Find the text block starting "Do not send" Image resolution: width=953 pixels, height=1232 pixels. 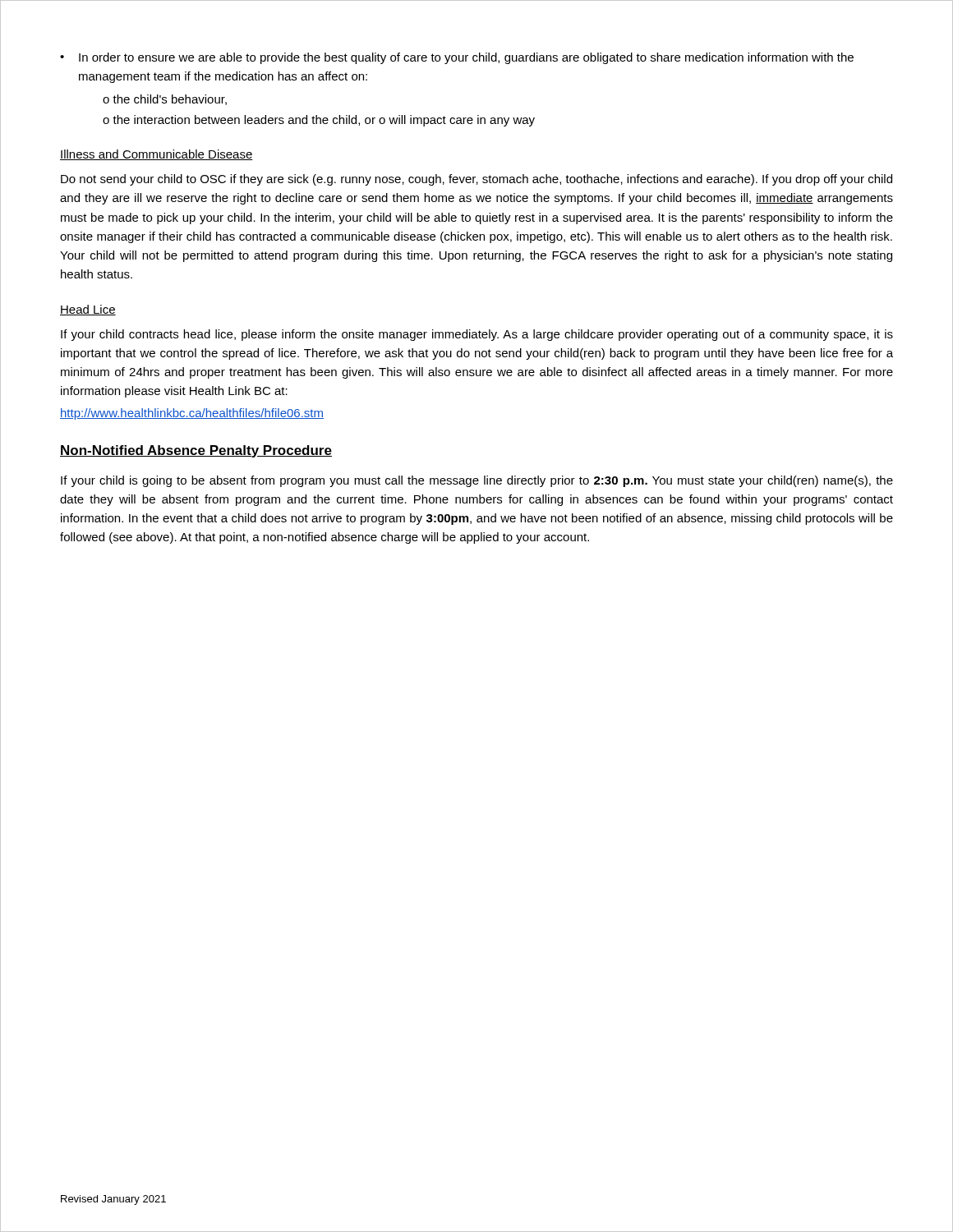coord(476,226)
